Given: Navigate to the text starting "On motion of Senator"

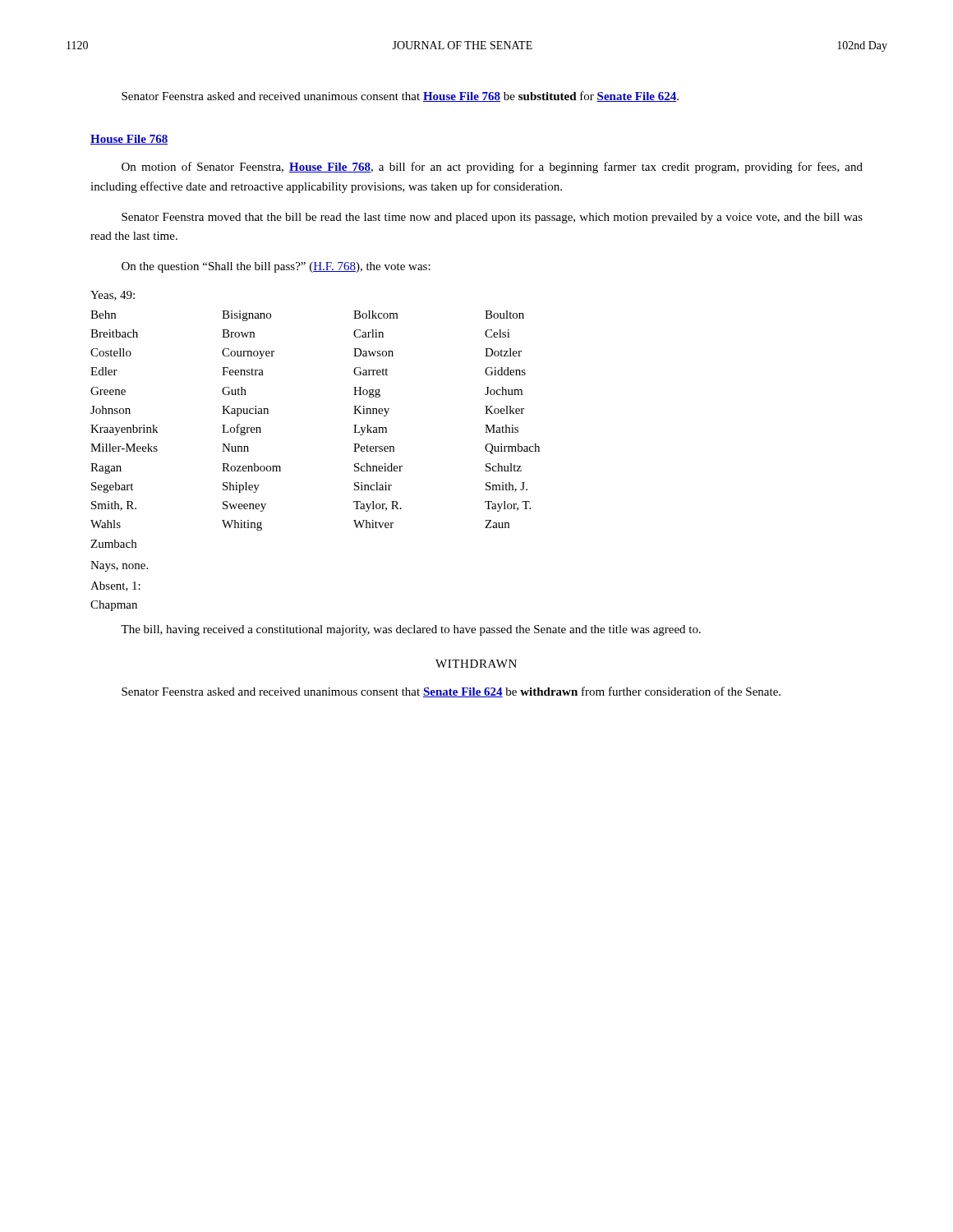Looking at the screenshot, I should pos(476,177).
